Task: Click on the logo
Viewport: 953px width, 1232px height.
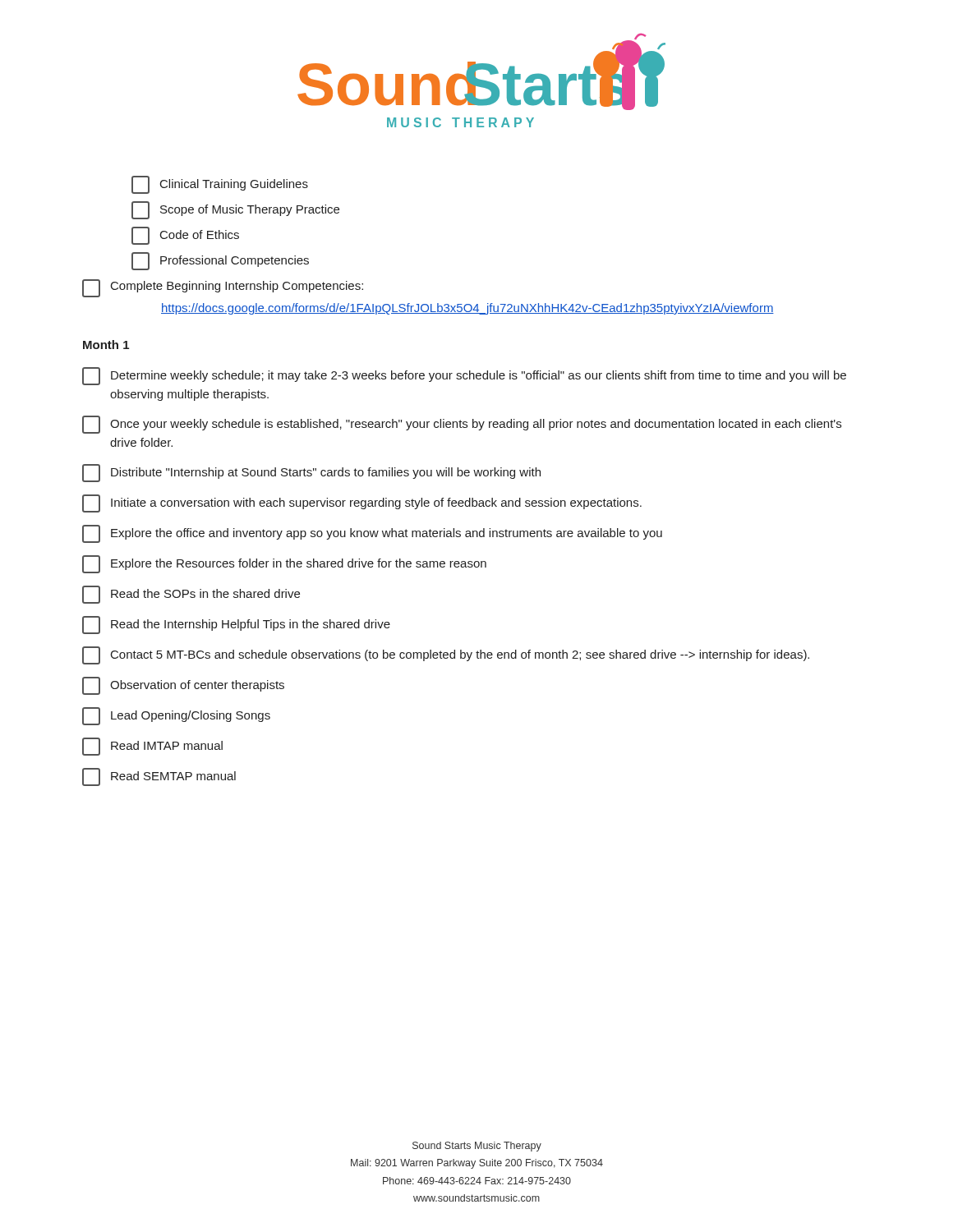Action: tap(476, 92)
